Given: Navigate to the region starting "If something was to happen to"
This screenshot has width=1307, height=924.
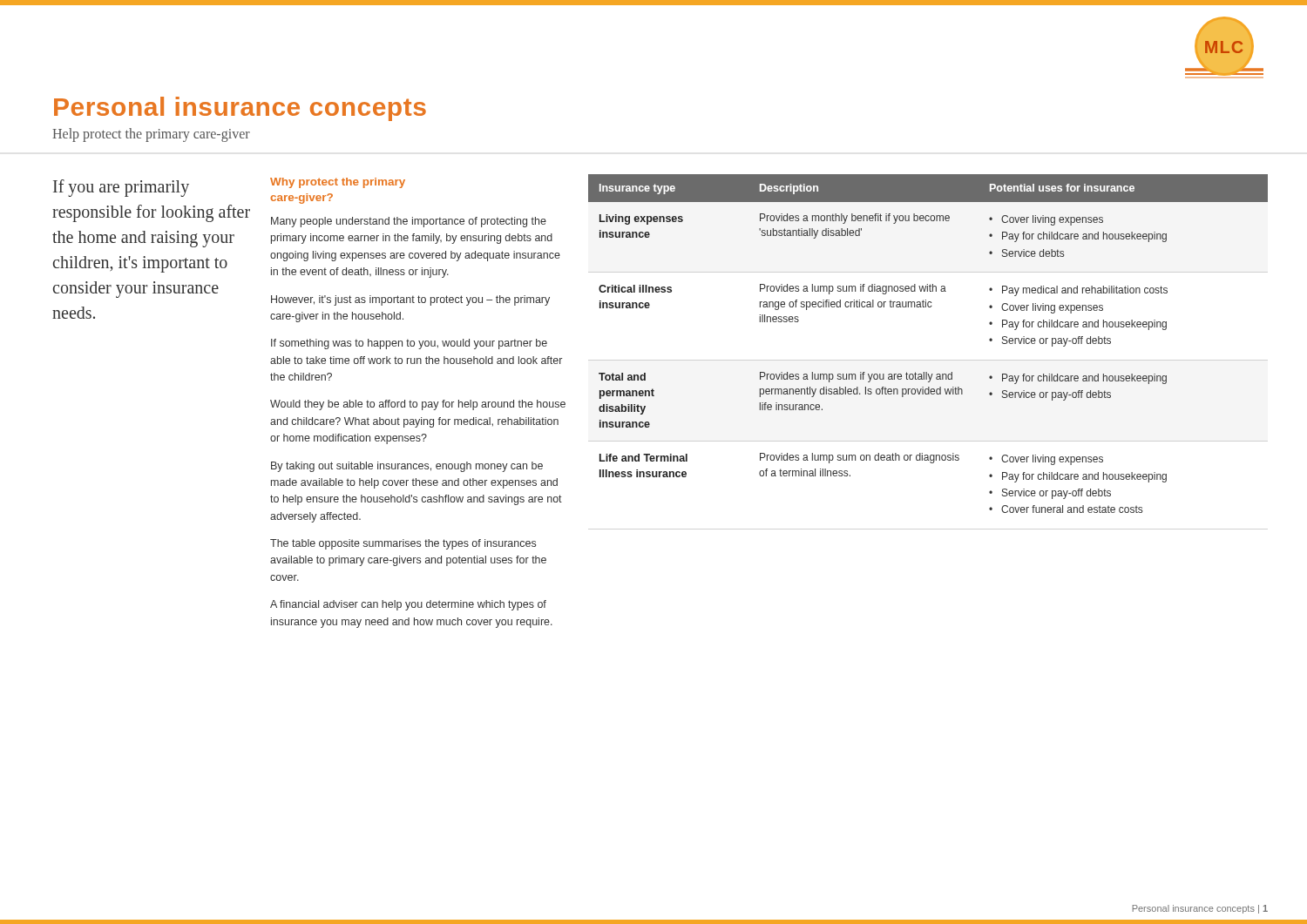Looking at the screenshot, I should 416,360.
